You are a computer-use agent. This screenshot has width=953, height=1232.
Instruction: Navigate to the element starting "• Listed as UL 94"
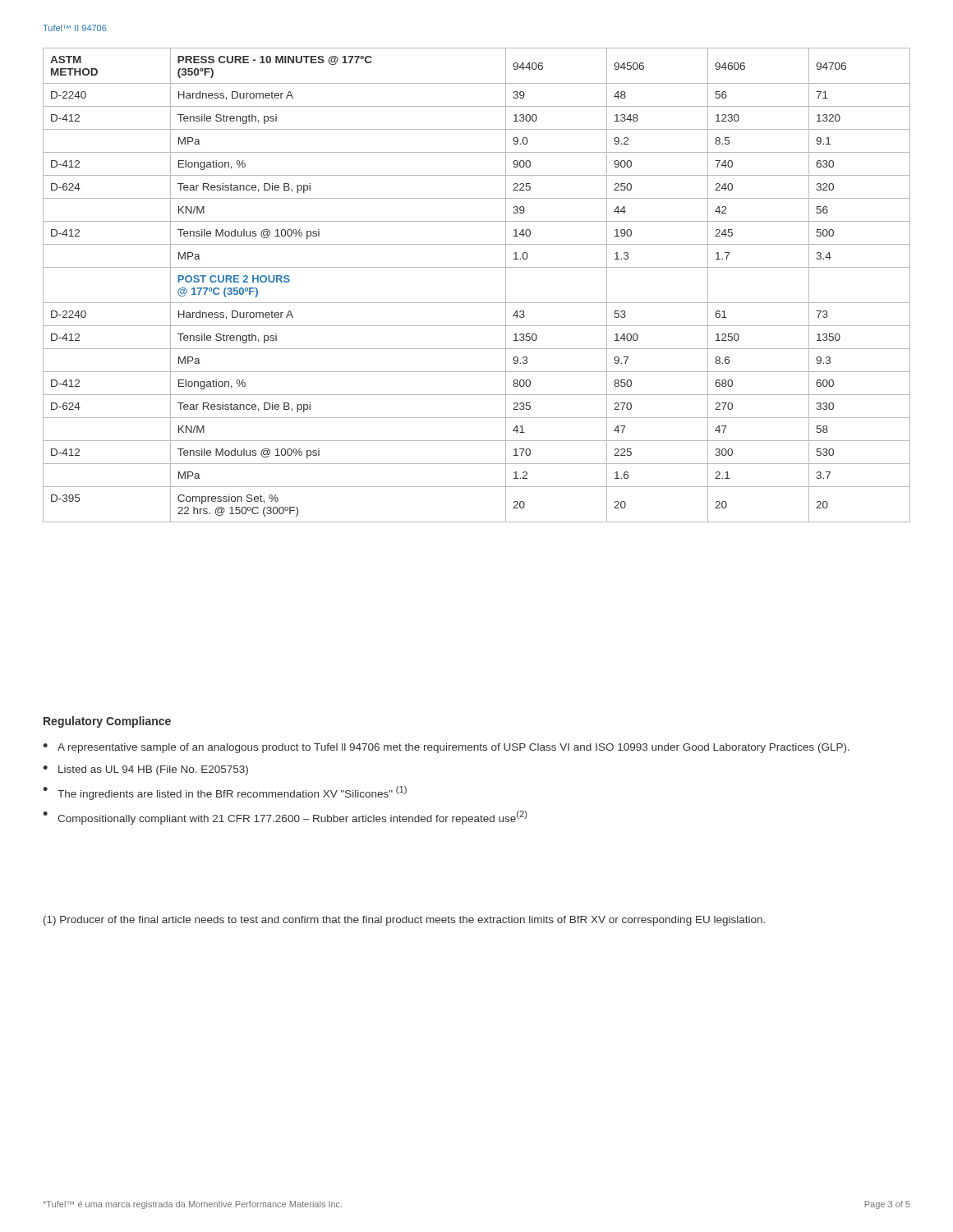[x=145, y=770]
